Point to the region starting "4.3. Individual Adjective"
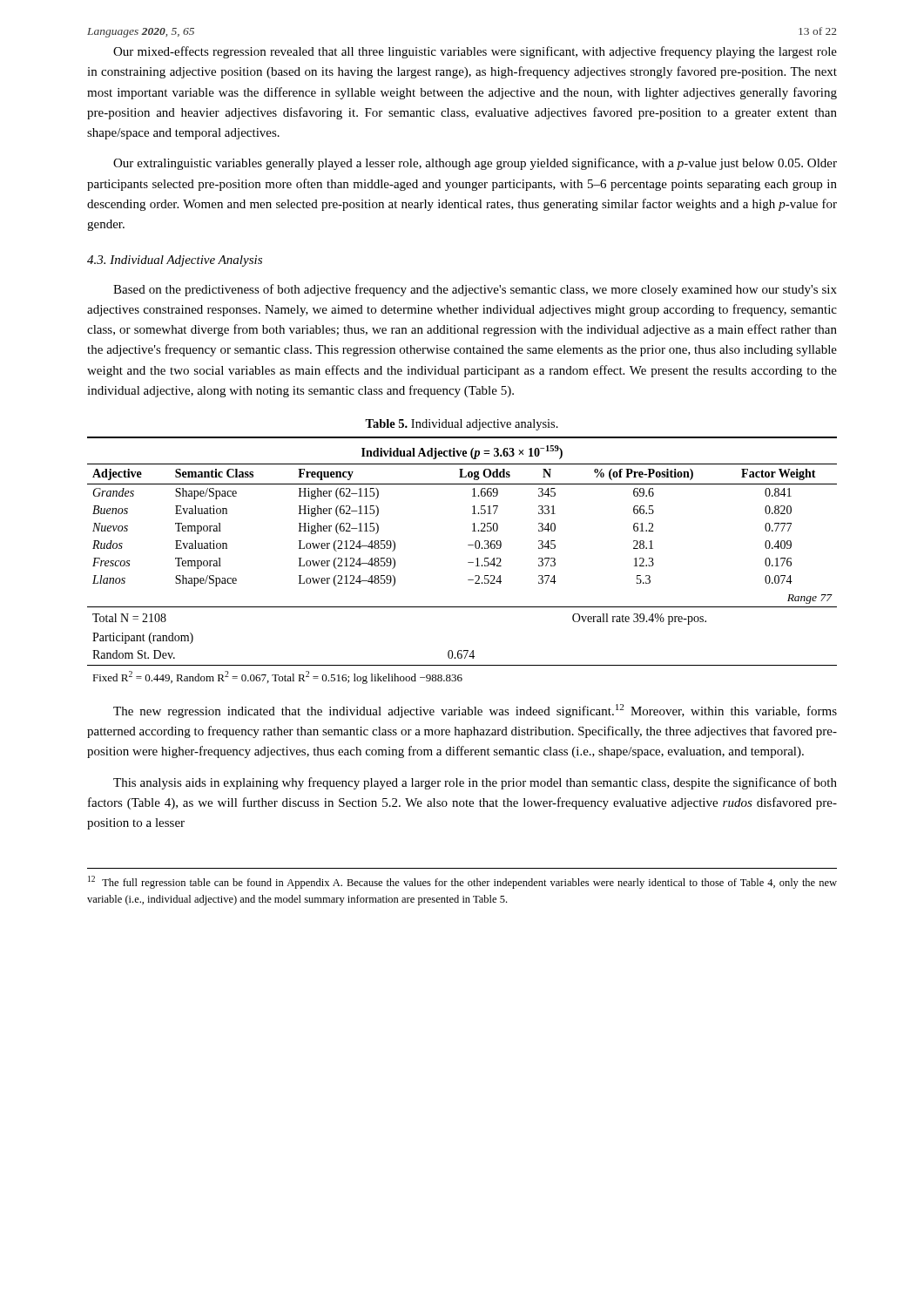The image size is (924, 1307). pyautogui.click(x=175, y=261)
